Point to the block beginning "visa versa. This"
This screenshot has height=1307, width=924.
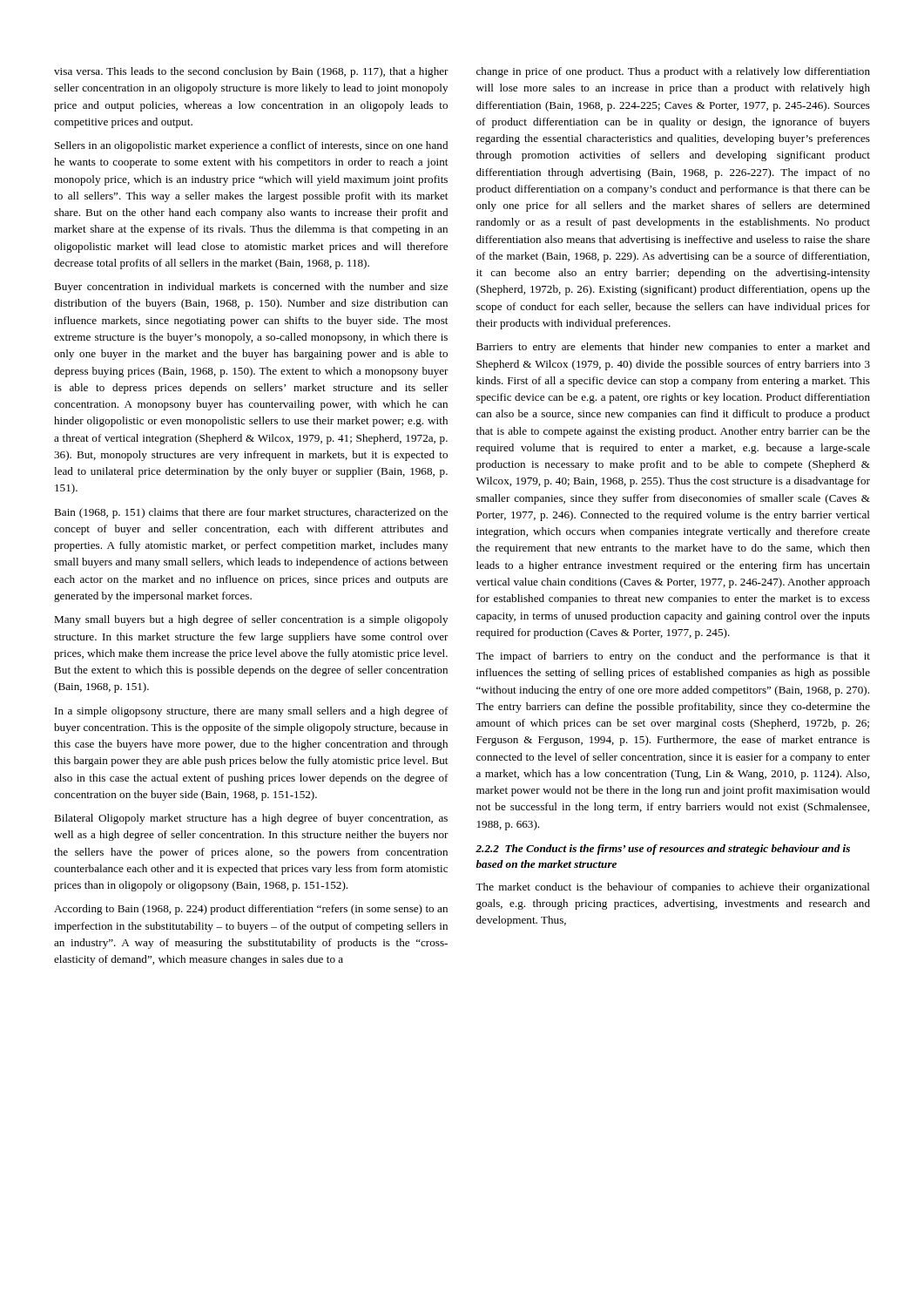(251, 515)
